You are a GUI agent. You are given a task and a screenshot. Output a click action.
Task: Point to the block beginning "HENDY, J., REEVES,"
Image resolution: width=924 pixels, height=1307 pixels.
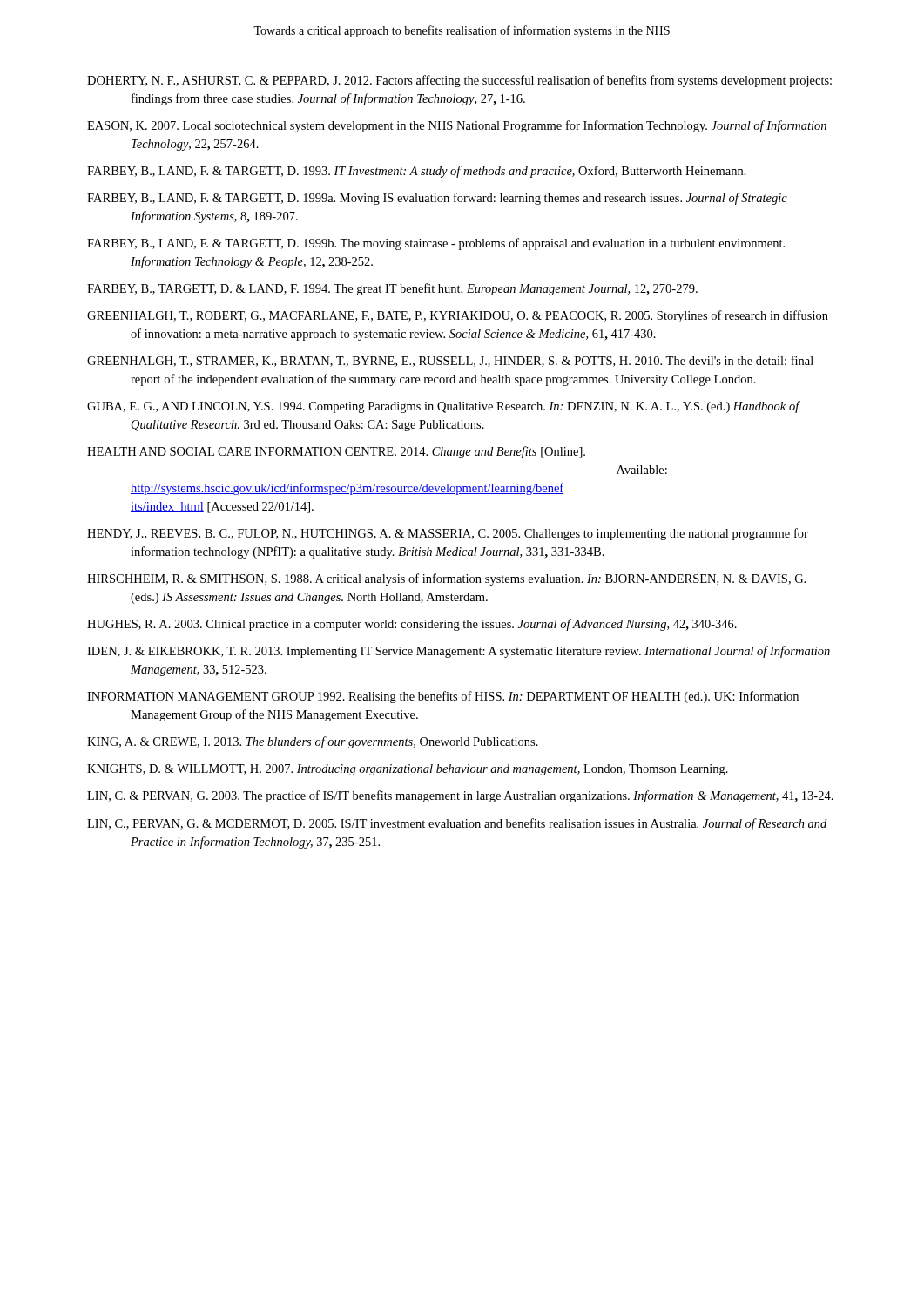click(448, 543)
